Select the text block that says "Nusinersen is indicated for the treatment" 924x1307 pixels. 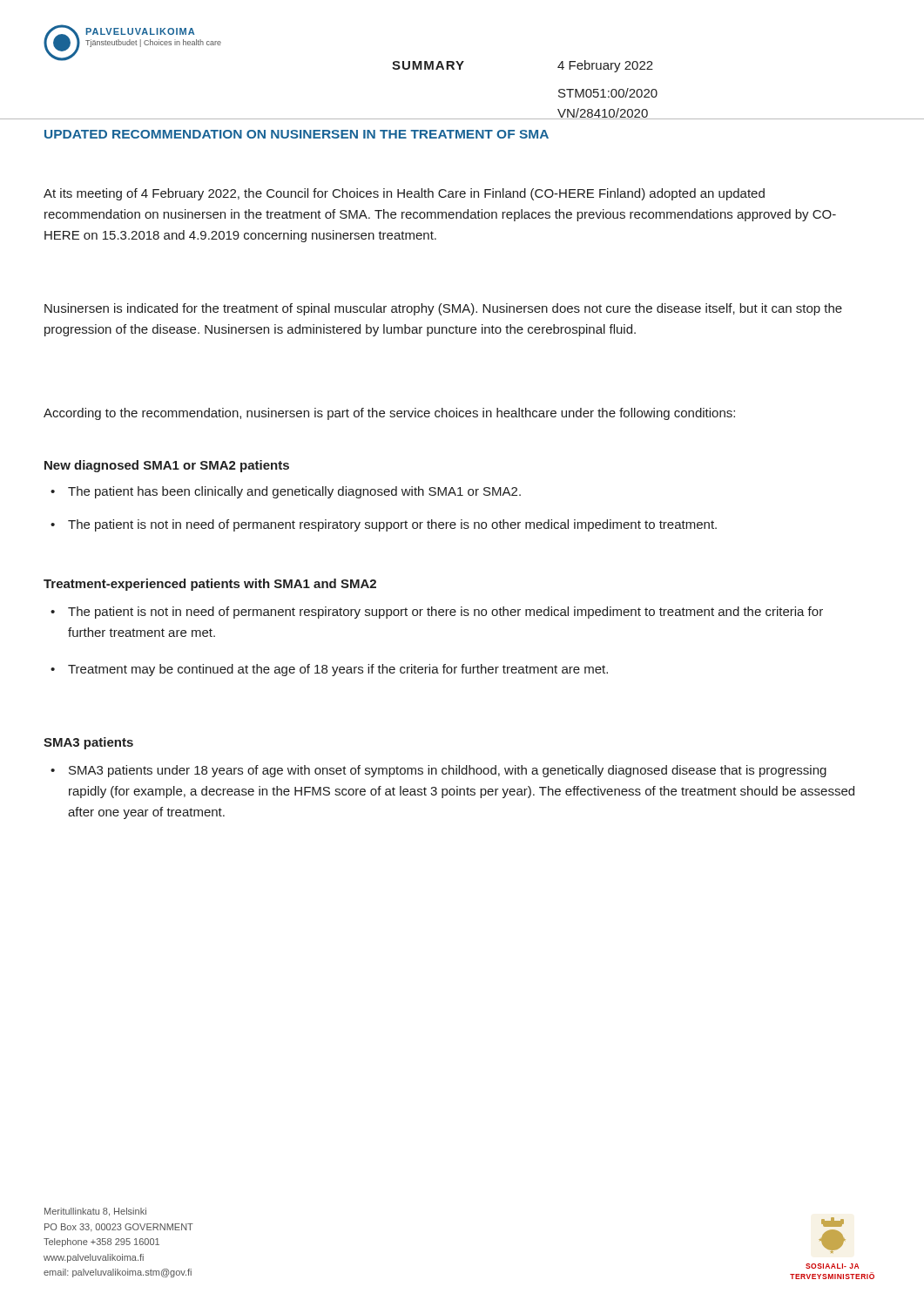[443, 318]
